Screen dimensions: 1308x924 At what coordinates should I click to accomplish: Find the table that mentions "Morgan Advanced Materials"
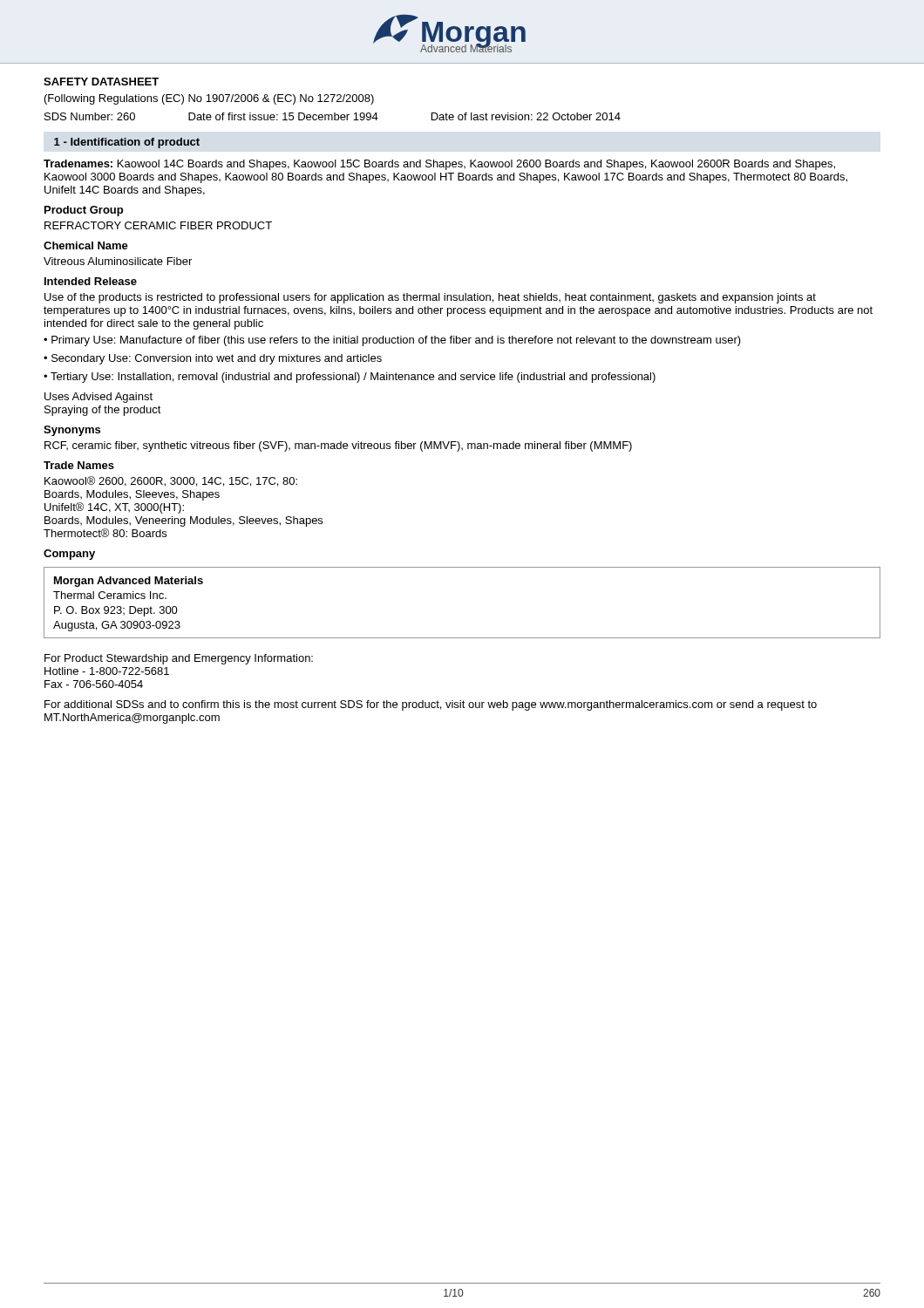click(x=462, y=603)
